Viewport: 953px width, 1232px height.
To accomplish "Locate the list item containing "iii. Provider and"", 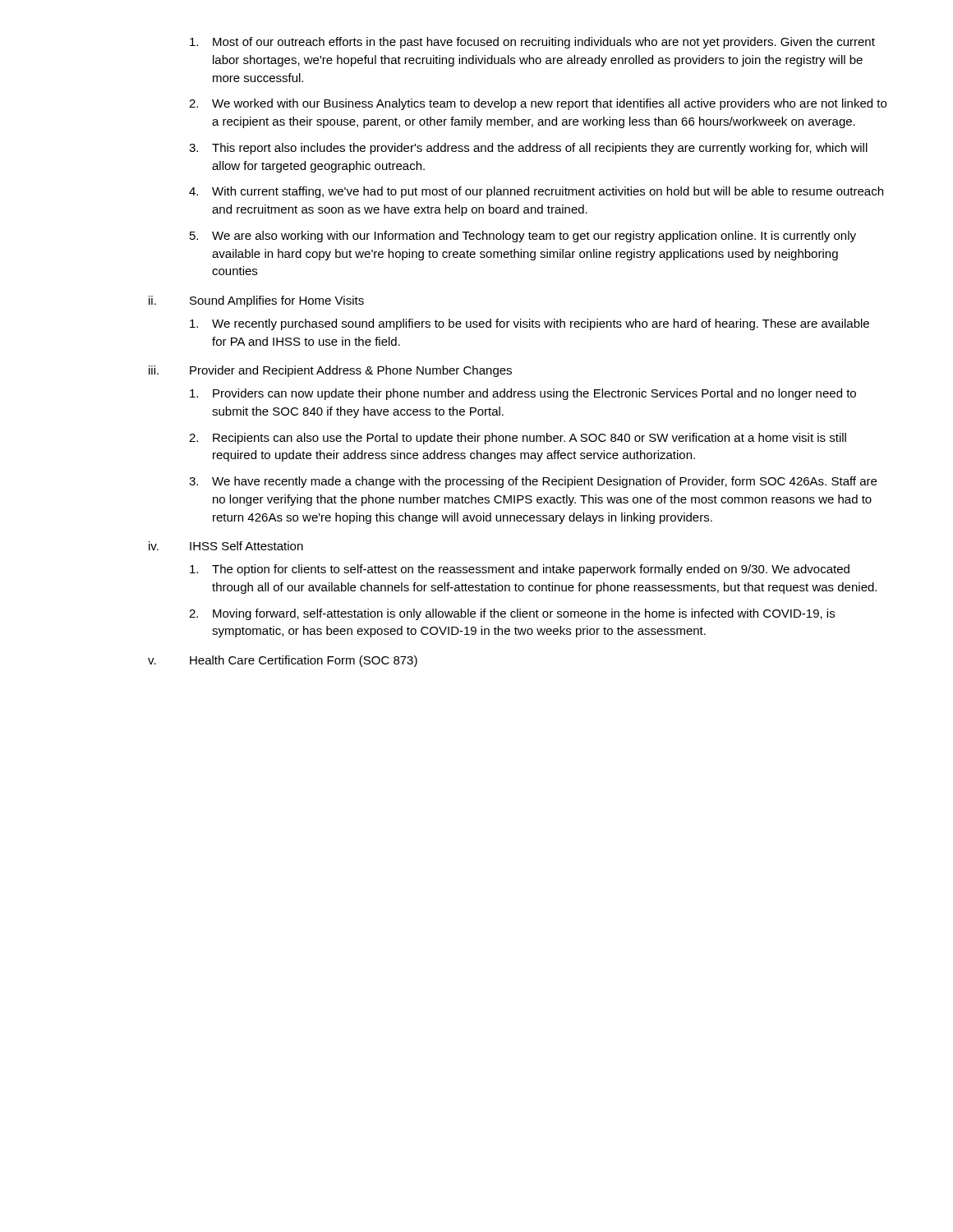I will pyautogui.click(x=330, y=371).
